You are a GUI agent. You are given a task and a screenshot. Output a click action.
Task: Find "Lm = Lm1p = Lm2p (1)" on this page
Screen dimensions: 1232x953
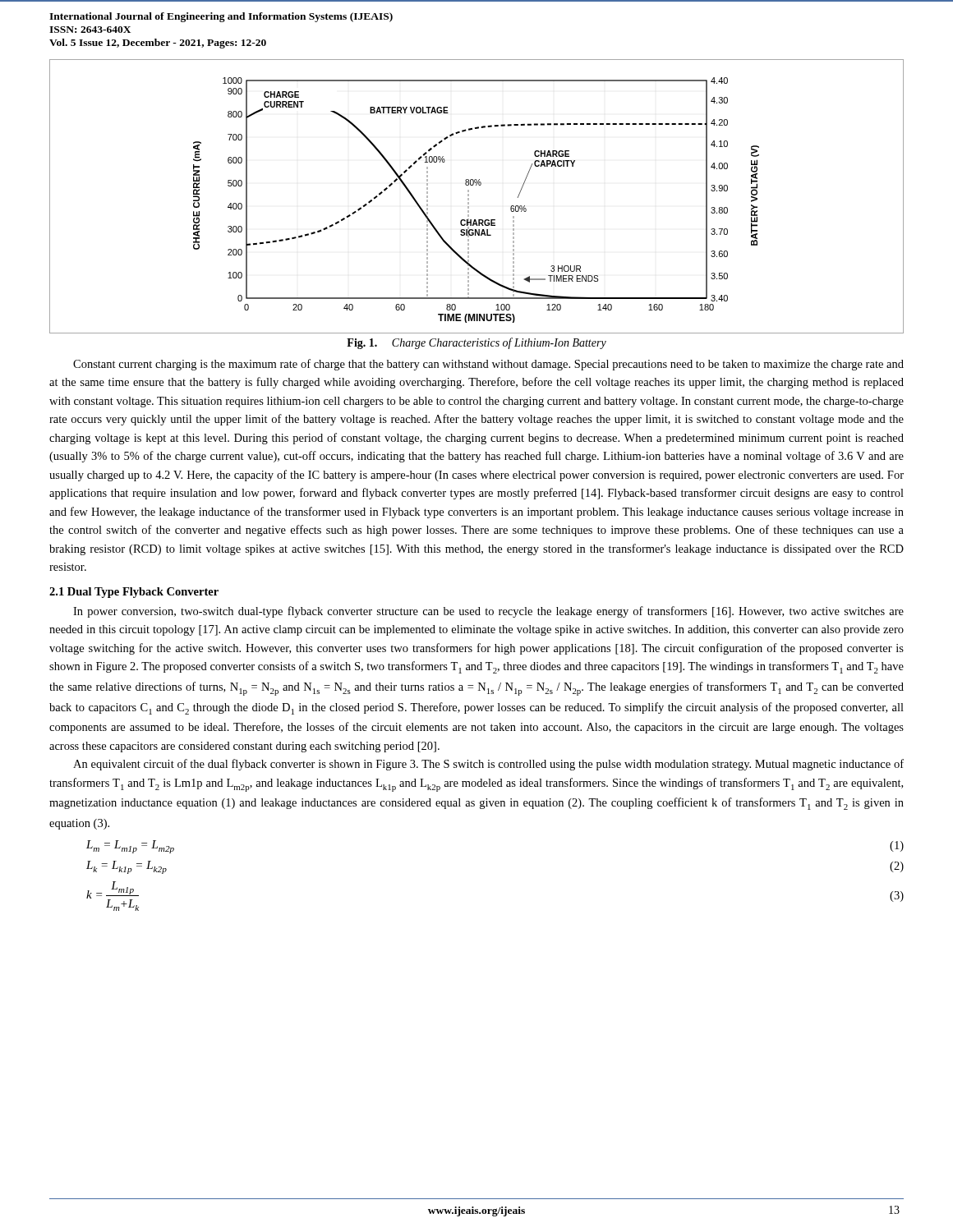[130, 846]
